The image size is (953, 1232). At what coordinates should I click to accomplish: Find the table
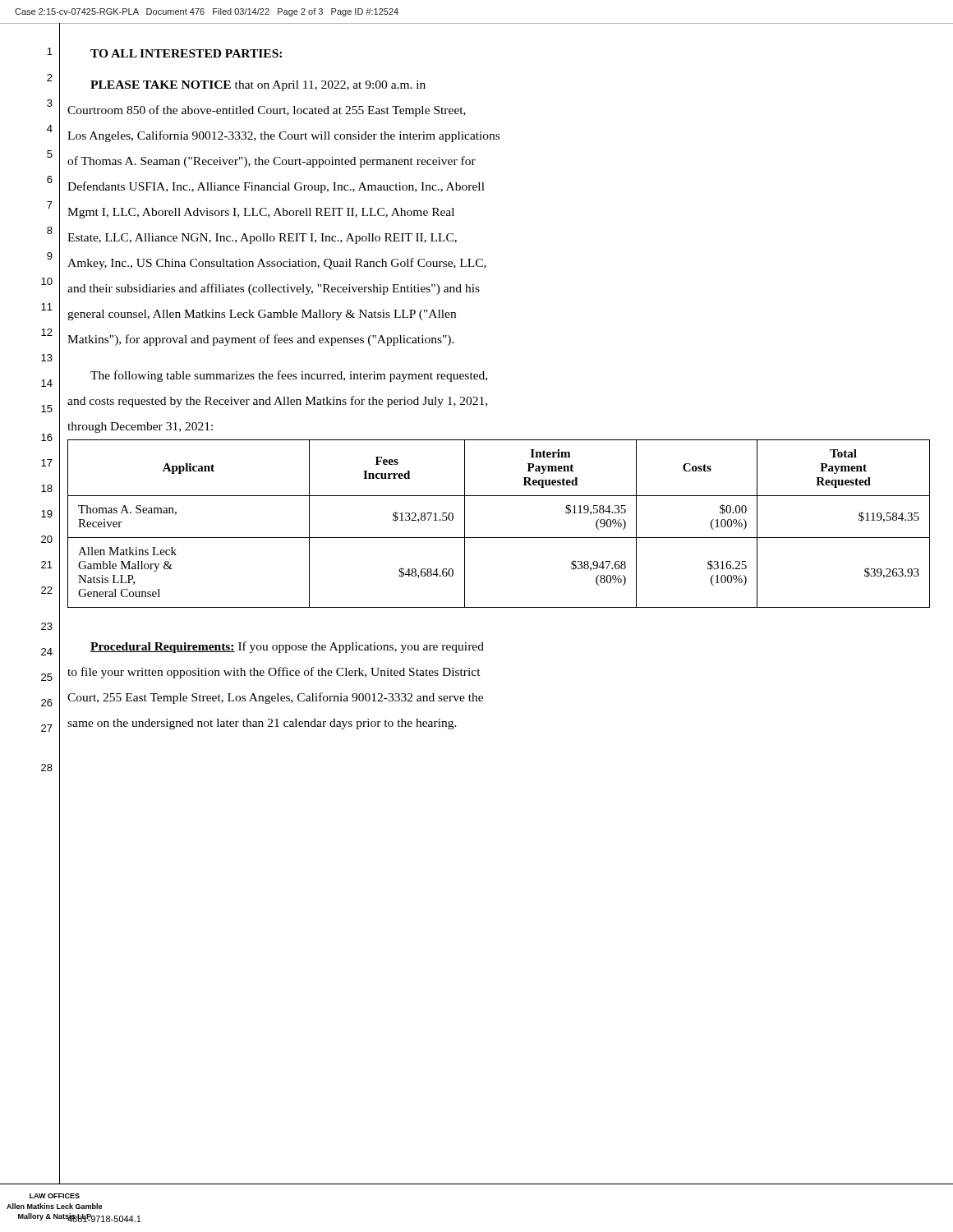click(x=499, y=524)
